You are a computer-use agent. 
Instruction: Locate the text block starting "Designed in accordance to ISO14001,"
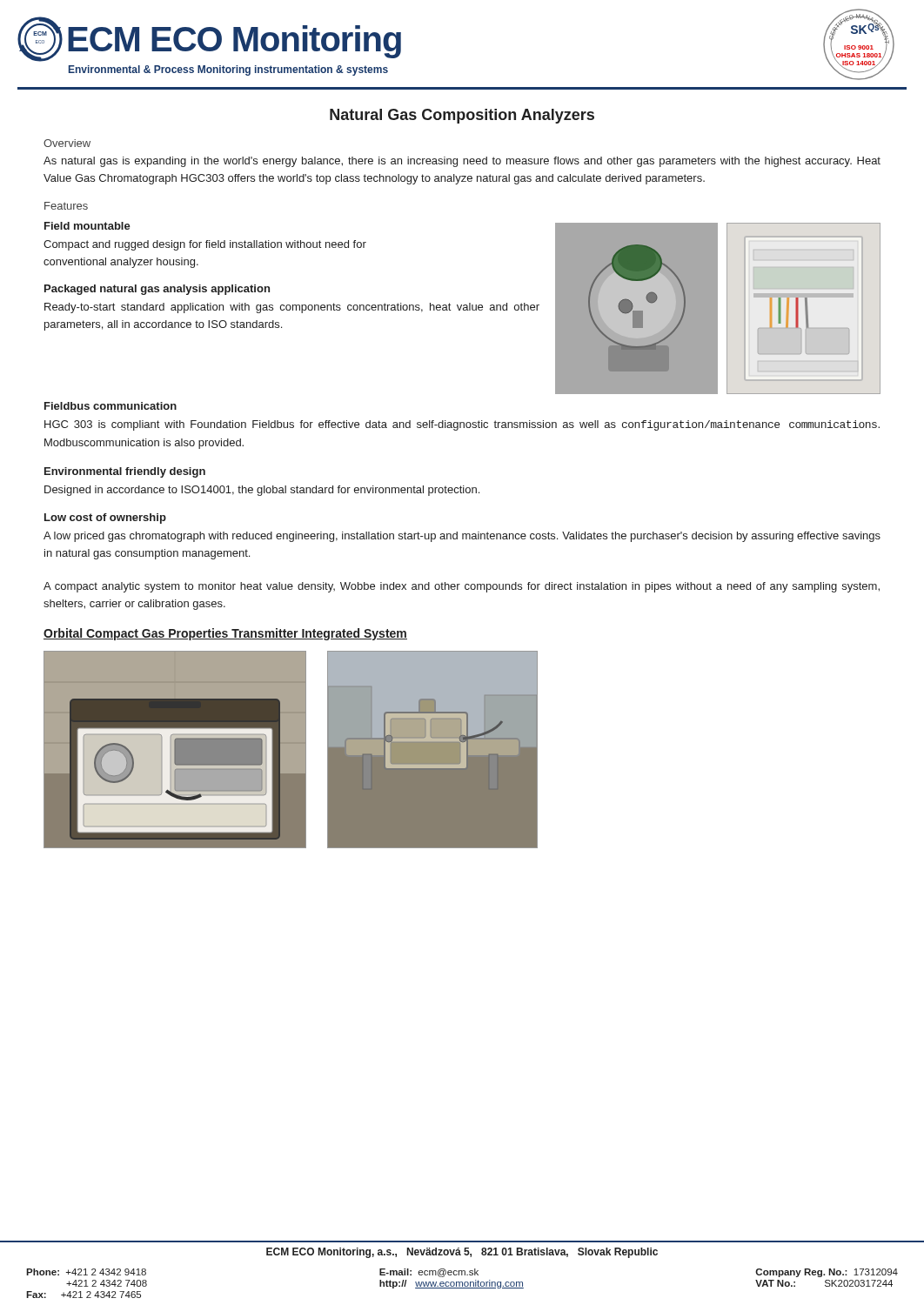(262, 489)
